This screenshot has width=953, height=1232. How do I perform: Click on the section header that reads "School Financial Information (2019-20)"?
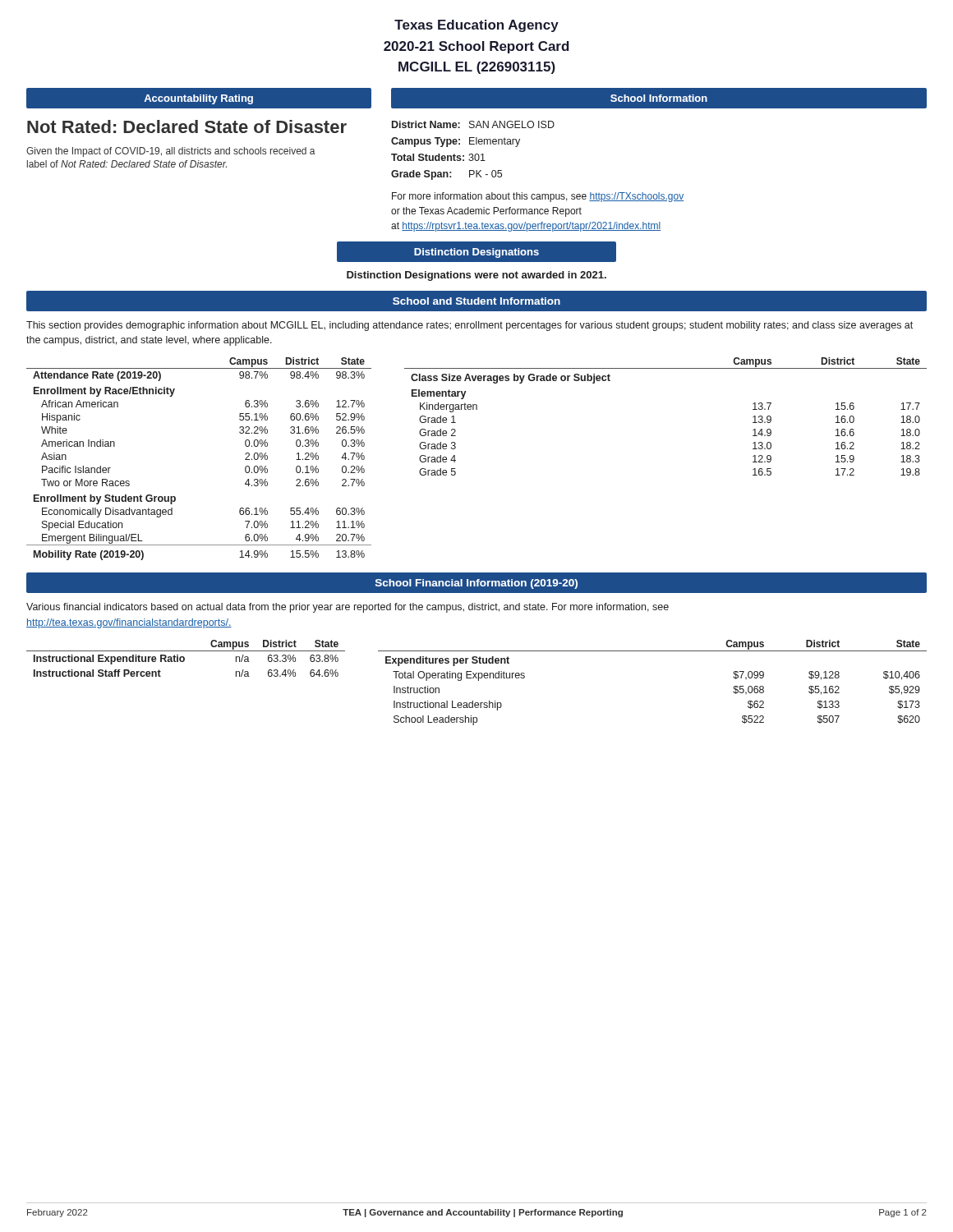point(476,583)
